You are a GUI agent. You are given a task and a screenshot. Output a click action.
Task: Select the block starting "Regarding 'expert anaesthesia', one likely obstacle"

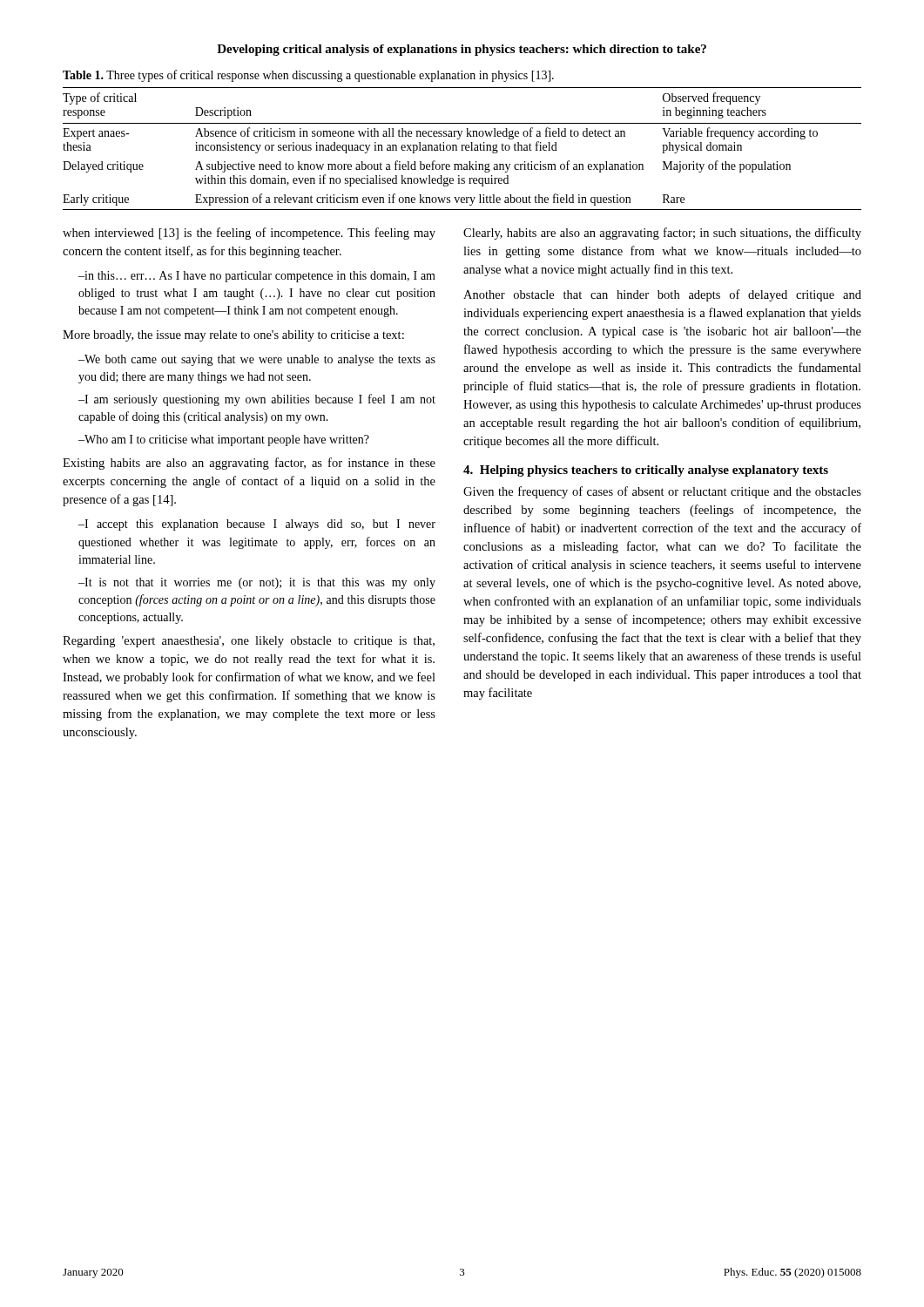[249, 687]
